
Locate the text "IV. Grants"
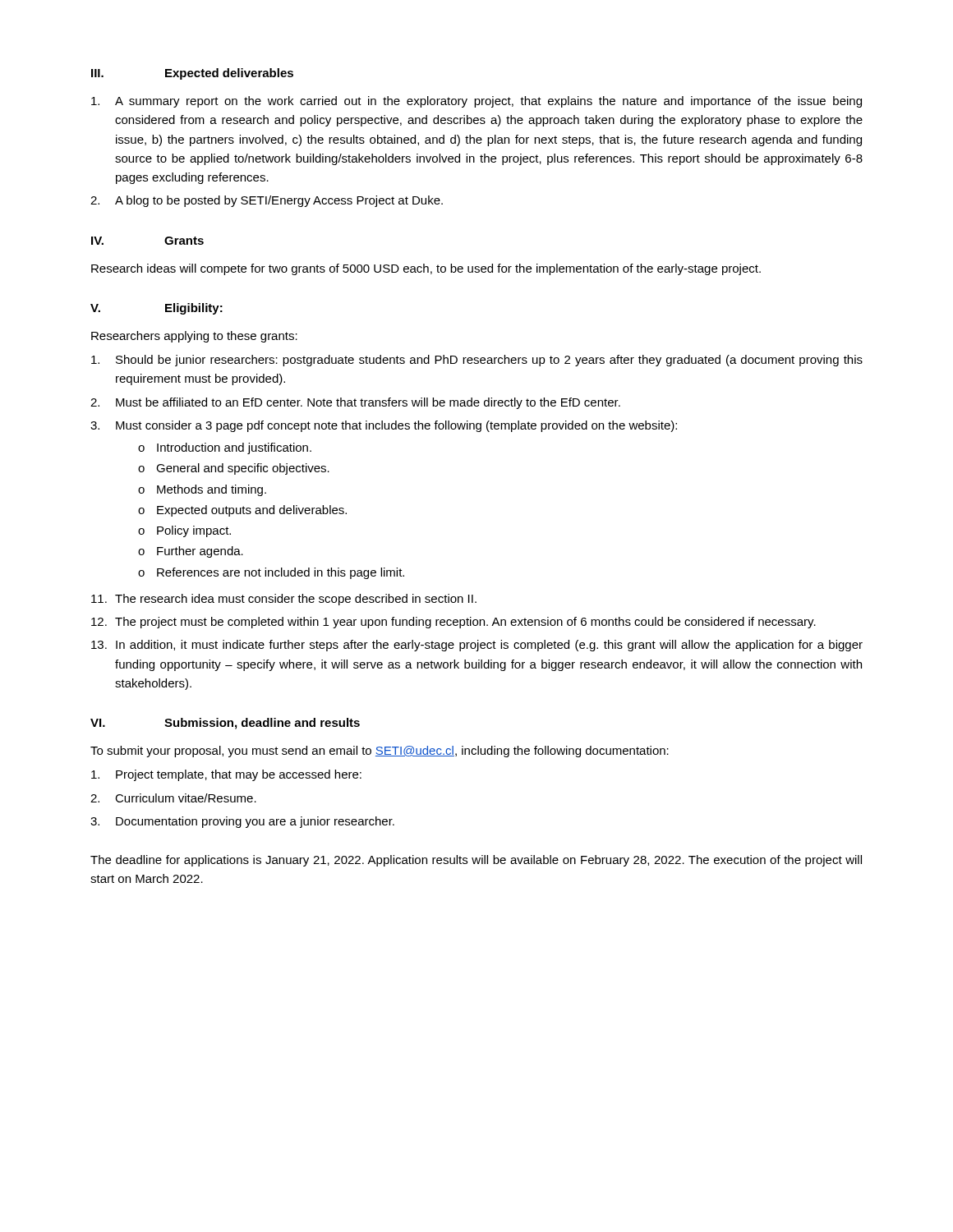[x=99, y=240]
